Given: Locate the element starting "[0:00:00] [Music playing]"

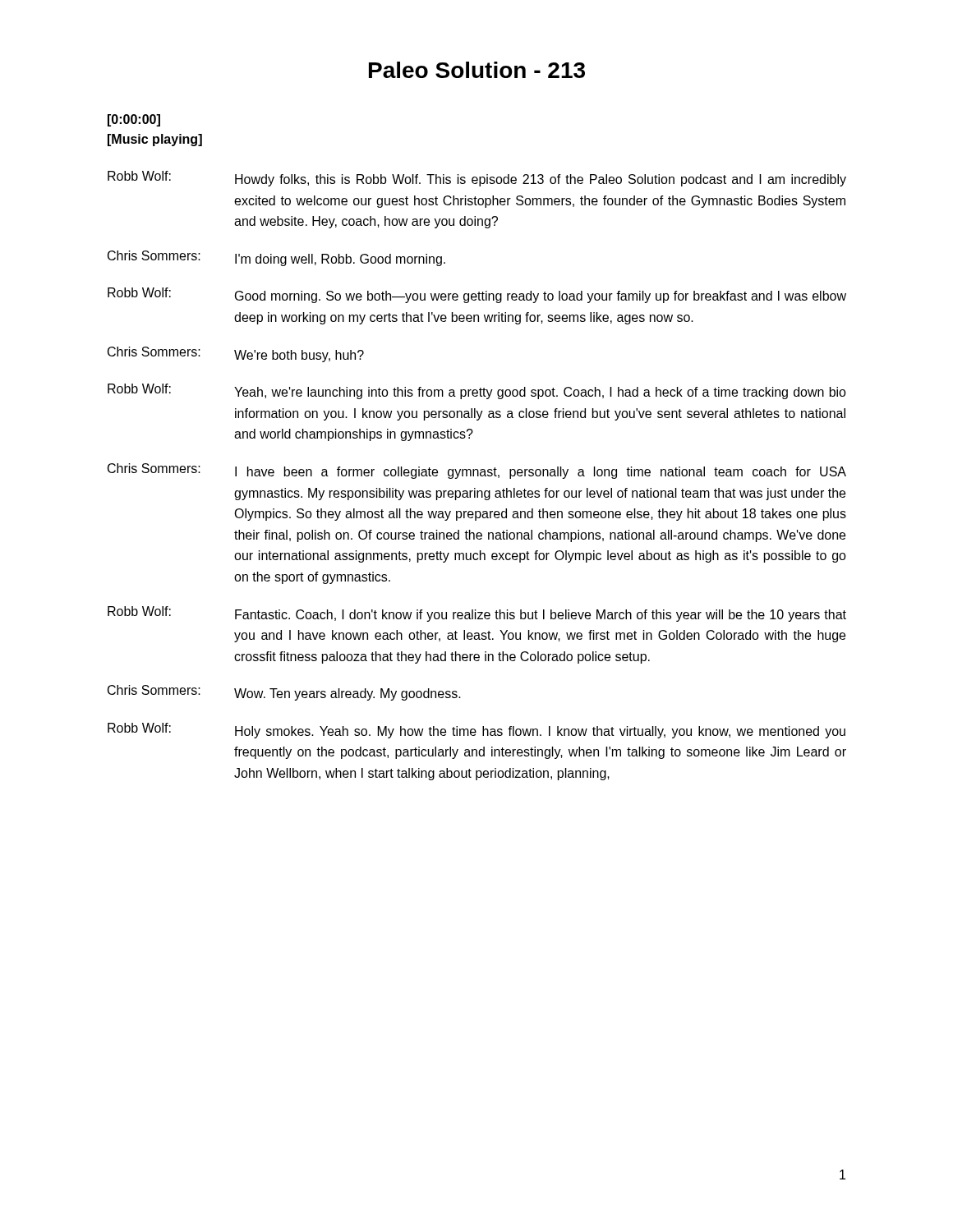Looking at the screenshot, I should [x=134, y=120].
